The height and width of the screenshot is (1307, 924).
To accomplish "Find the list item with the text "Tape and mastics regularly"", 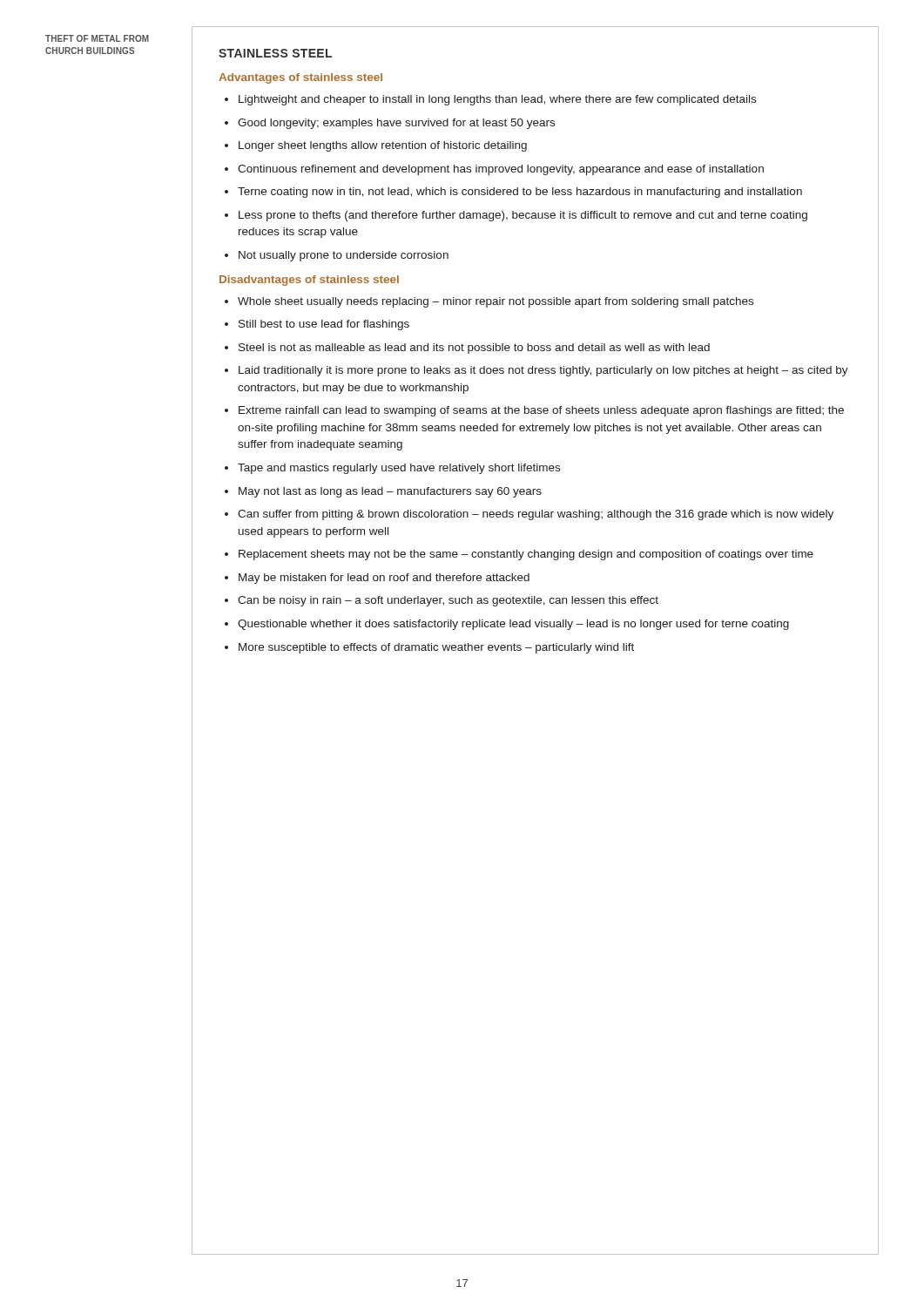I will pyautogui.click(x=399, y=468).
